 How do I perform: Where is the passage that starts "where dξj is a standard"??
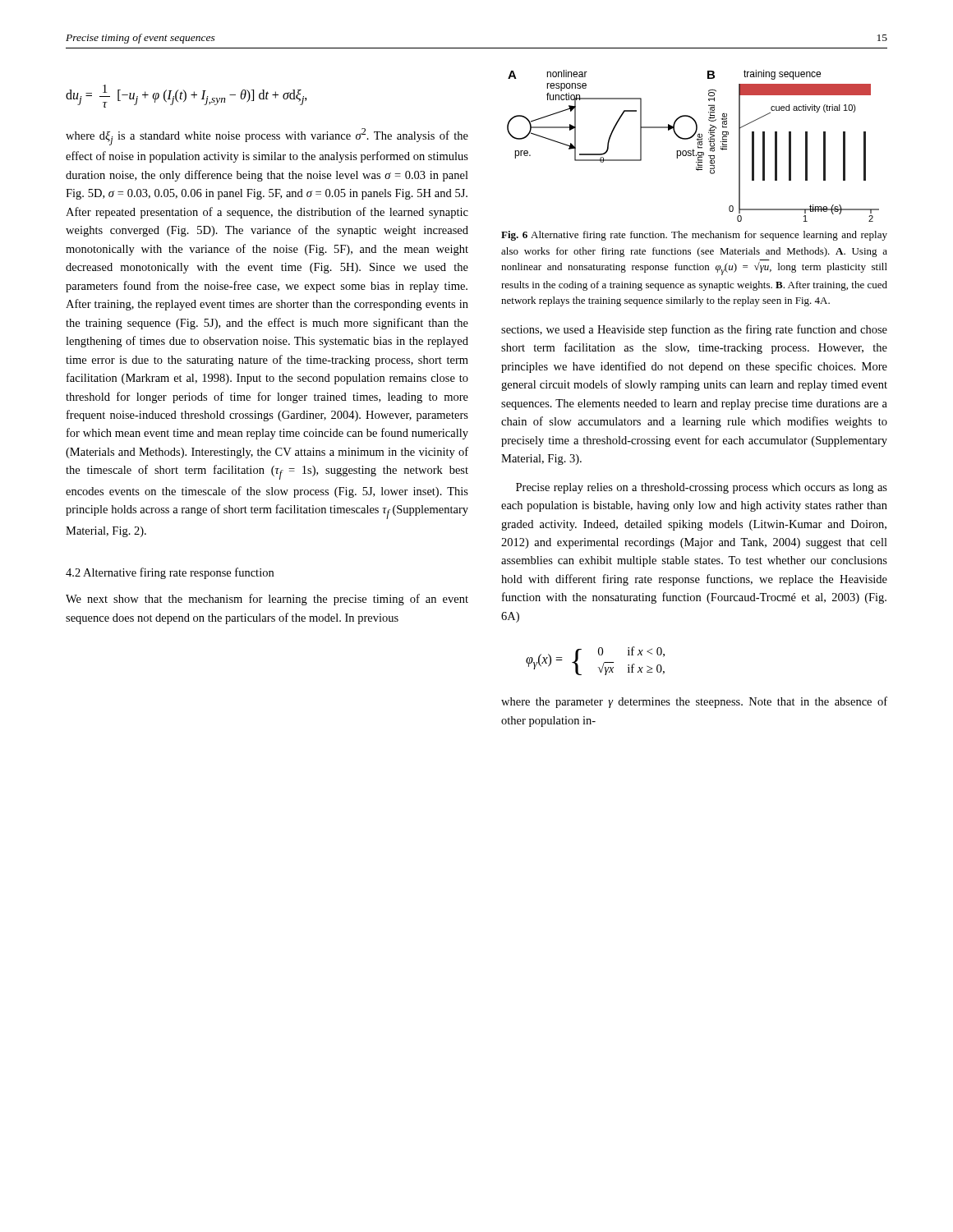point(267,331)
